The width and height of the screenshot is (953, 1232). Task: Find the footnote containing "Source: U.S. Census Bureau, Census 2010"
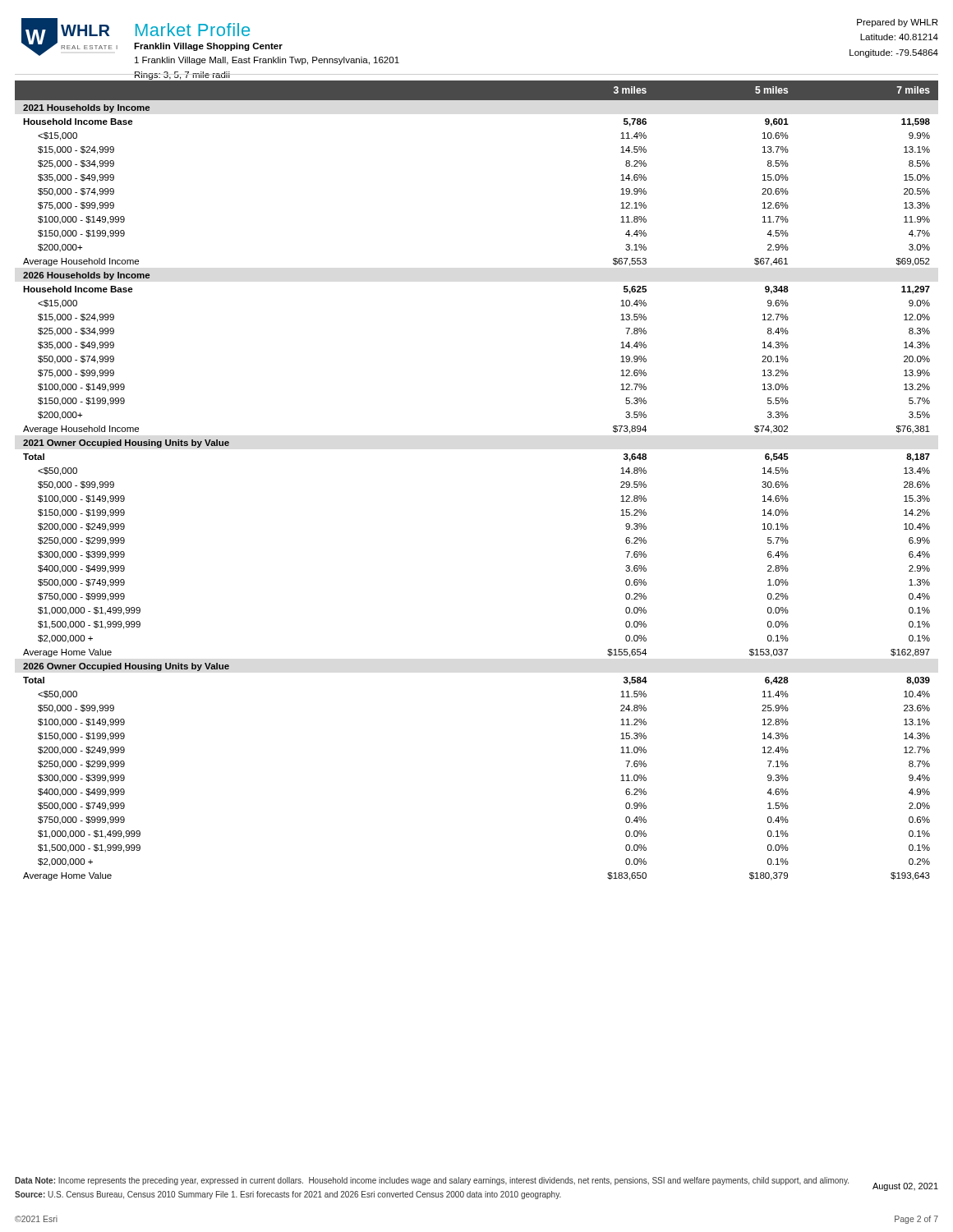[288, 1194]
